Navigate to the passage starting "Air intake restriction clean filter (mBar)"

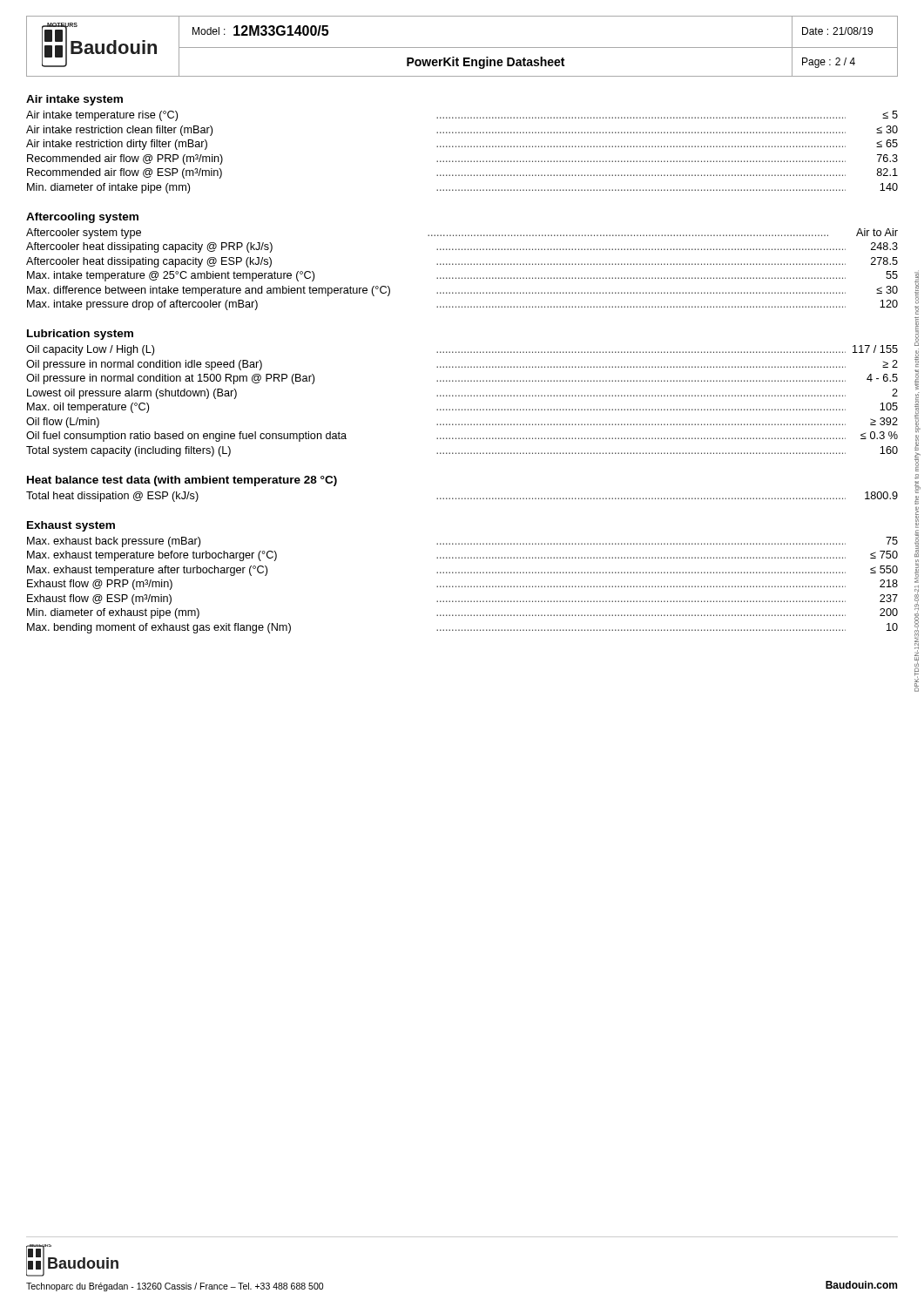462,130
